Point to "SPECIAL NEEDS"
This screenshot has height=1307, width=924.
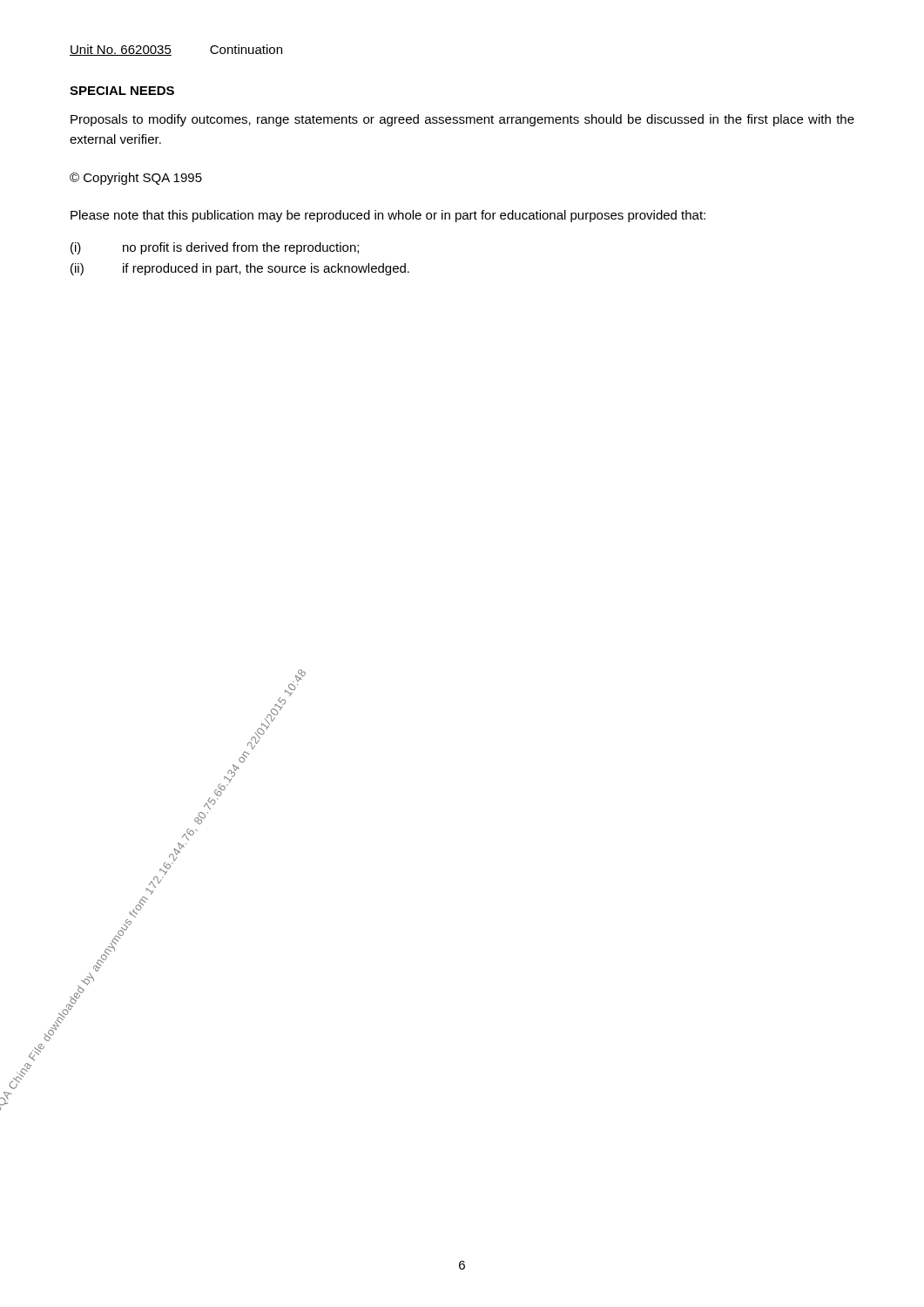[x=122, y=90]
